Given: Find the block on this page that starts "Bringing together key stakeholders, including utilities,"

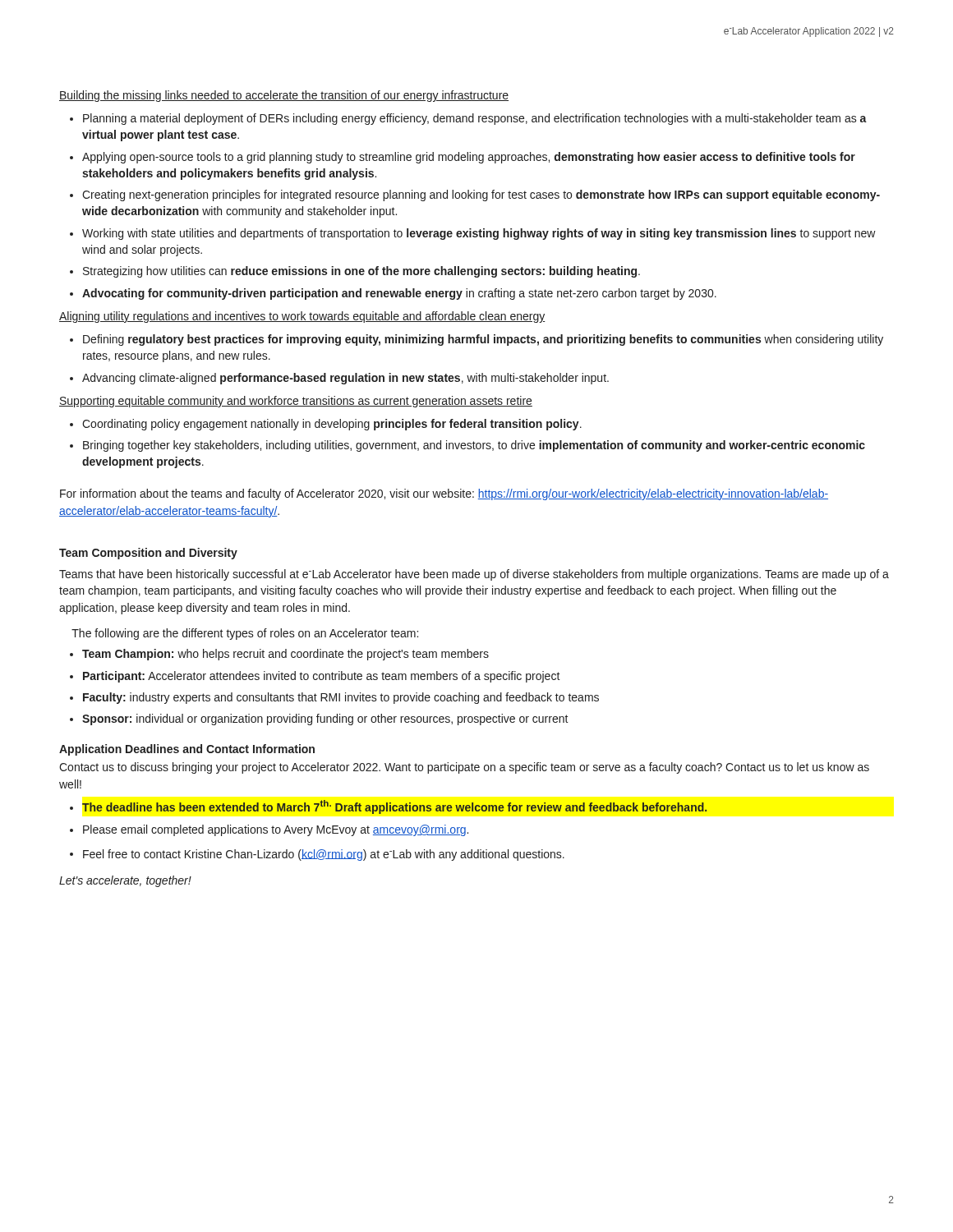Looking at the screenshot, I should click(x=474, y=454).
